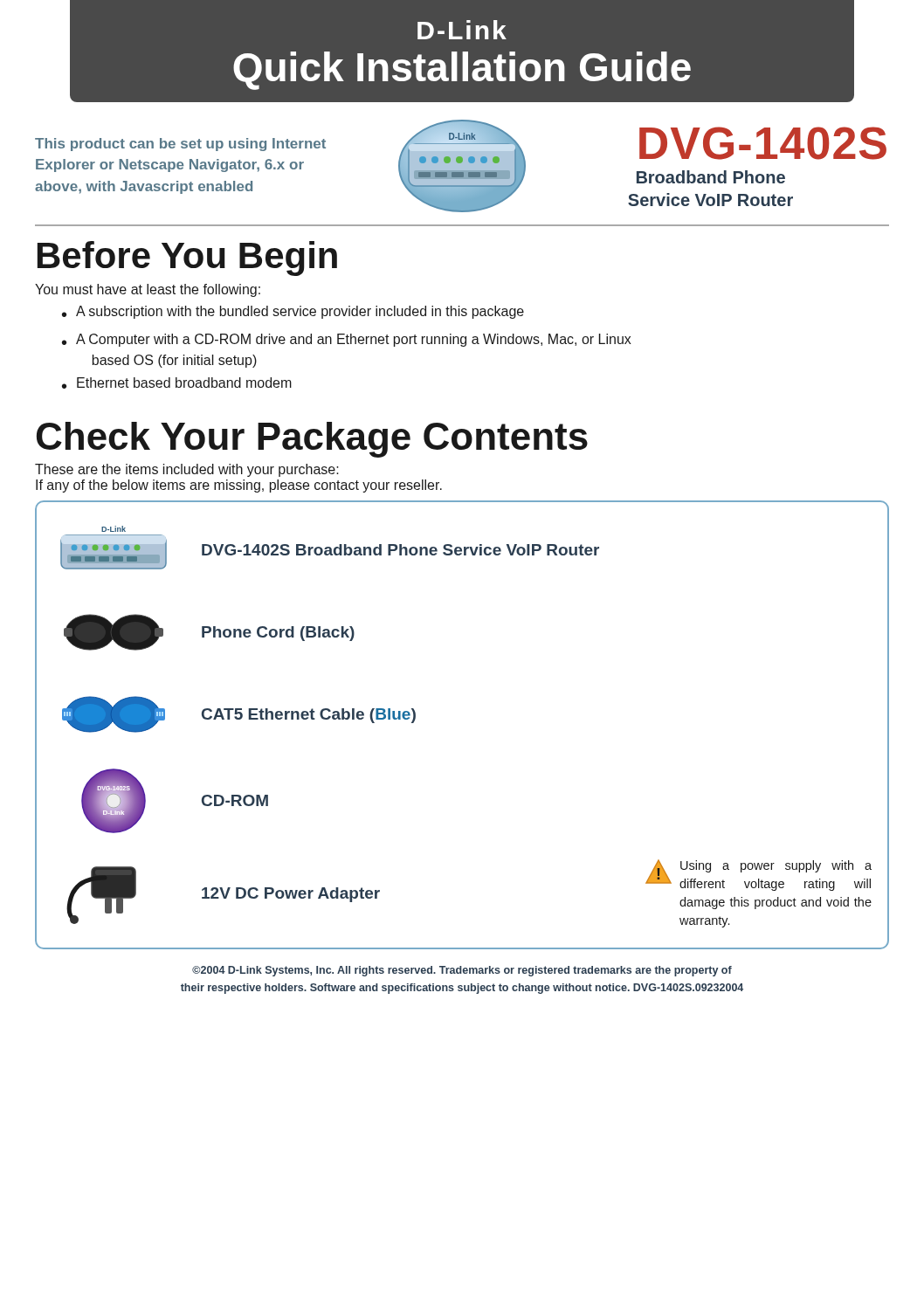Find the list item that reads "• A subscription with the bundled"
This screenshot has height=1310, width=924.
[x=293, y=314]
